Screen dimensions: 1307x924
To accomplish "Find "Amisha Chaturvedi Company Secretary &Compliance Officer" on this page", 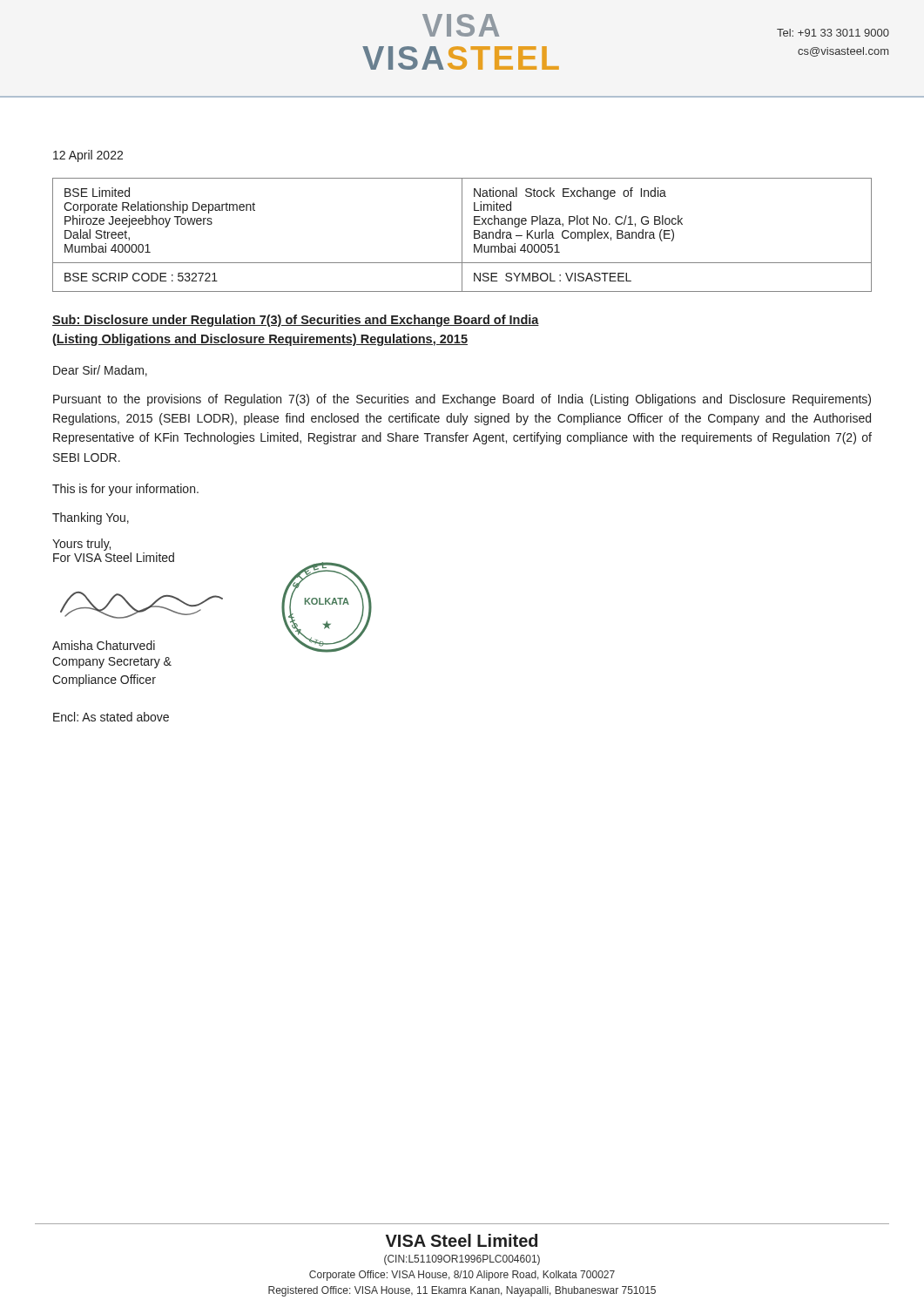I will pos(112,663).
